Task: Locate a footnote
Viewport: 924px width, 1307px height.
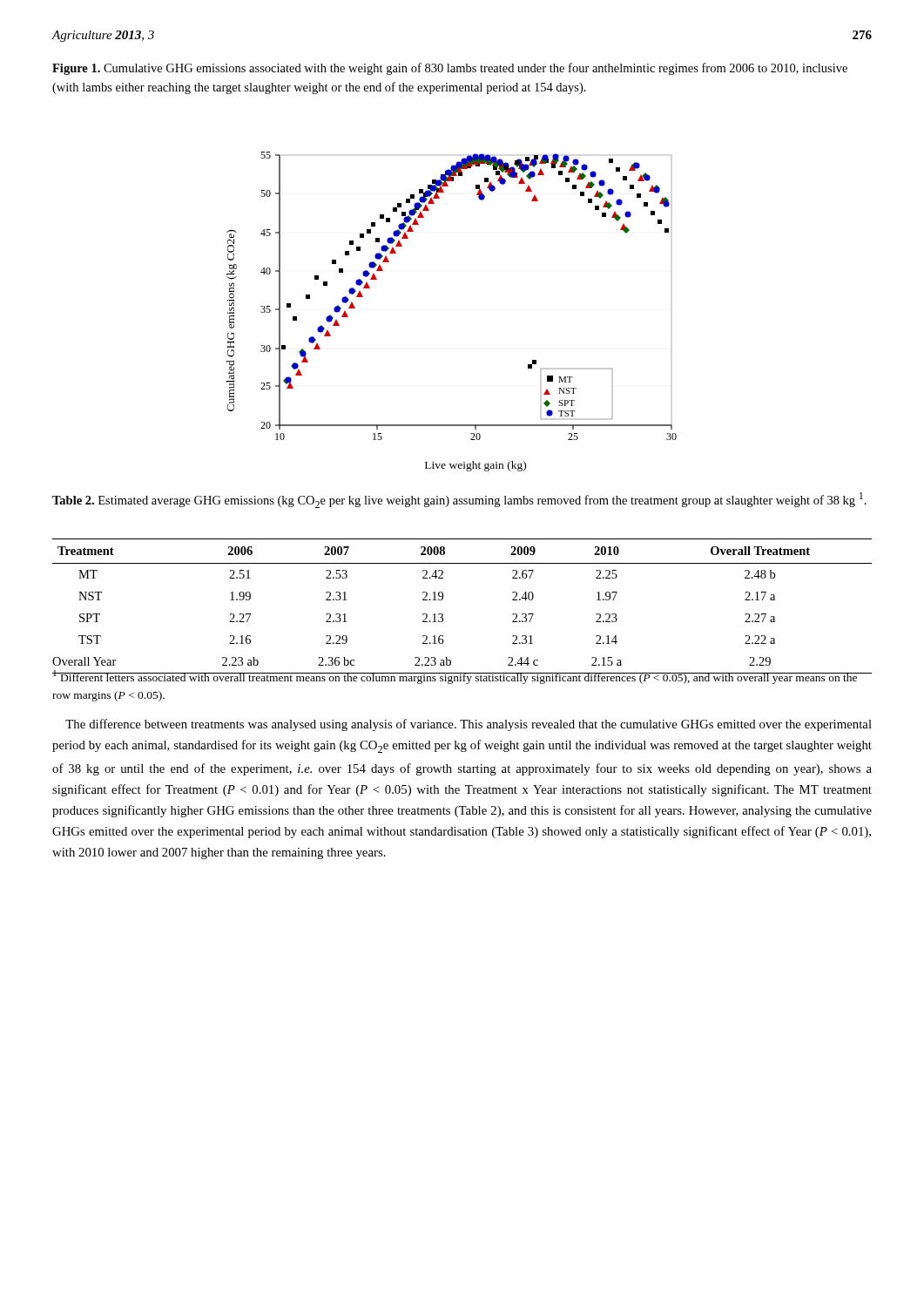Action: pyautogui.click(x=455, y=684)
